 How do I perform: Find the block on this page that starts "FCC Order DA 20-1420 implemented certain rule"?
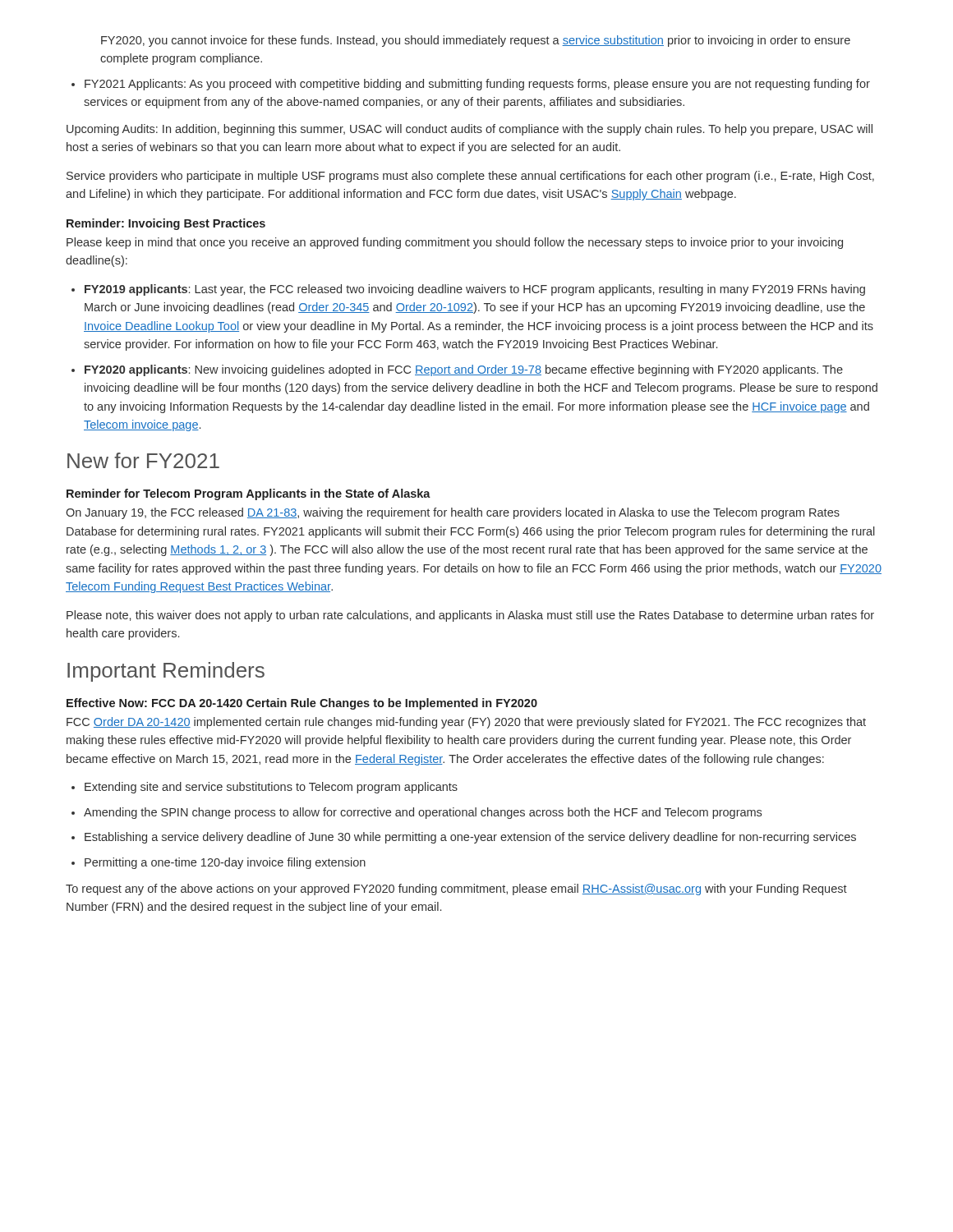click(476, 740)
